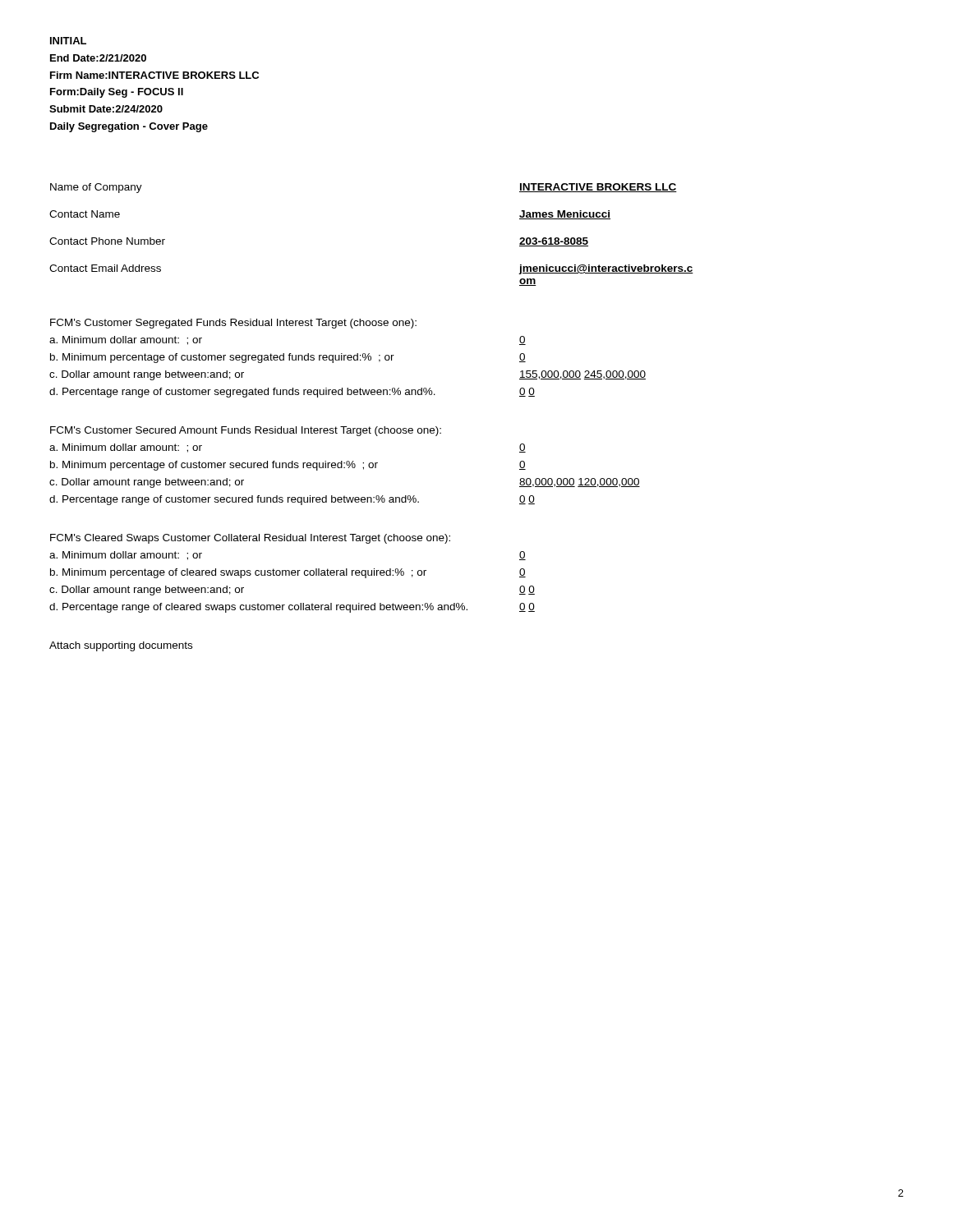
Task: Locate the text block containing "FCM's Customer Segregated Funds Residual Interest Target"
Action: click(233, 322)
